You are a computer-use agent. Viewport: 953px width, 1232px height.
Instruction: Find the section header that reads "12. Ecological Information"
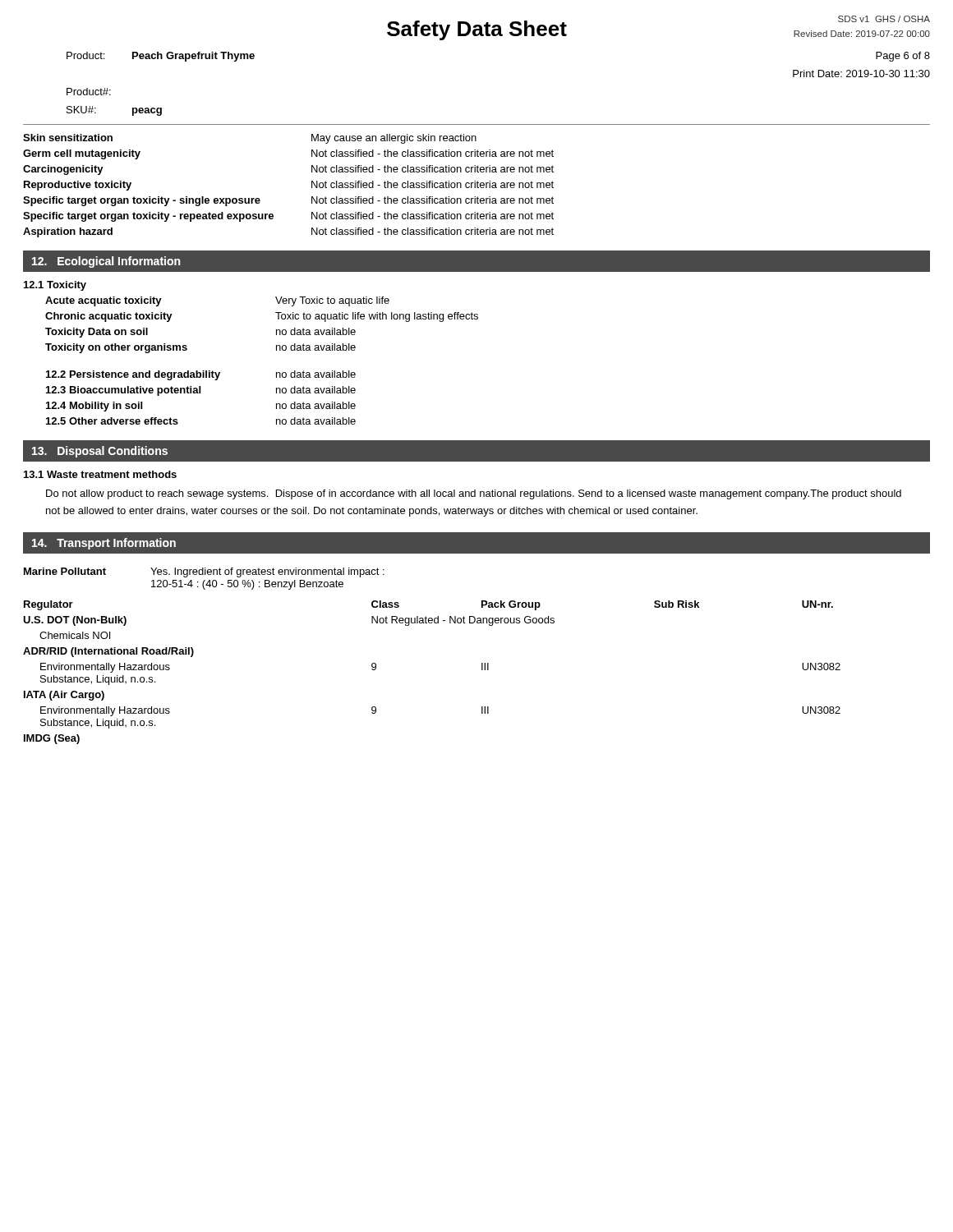tap(106, 261)
